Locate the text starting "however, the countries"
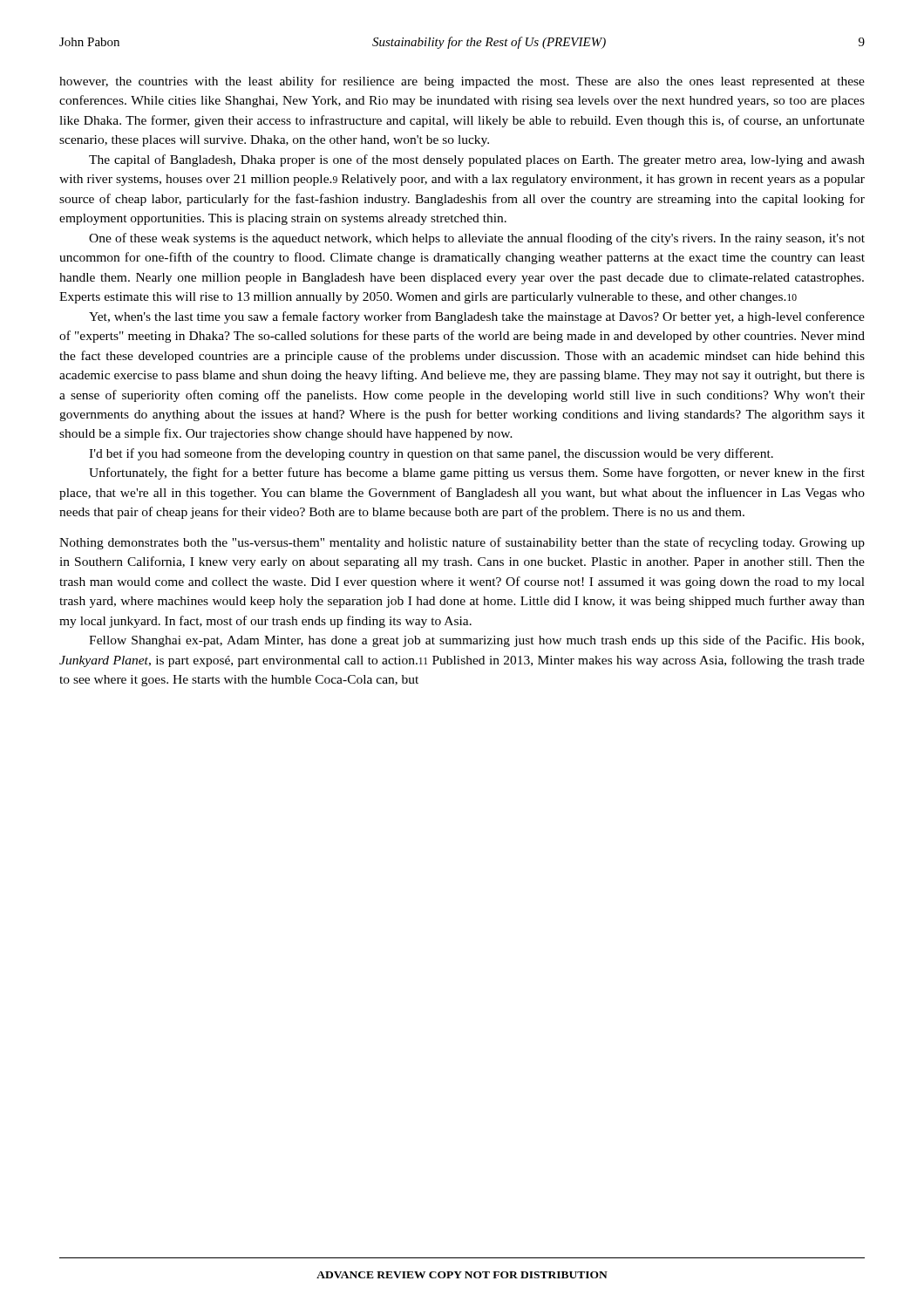This screenshot has height=1308, width=924. [x=462, y=111]
